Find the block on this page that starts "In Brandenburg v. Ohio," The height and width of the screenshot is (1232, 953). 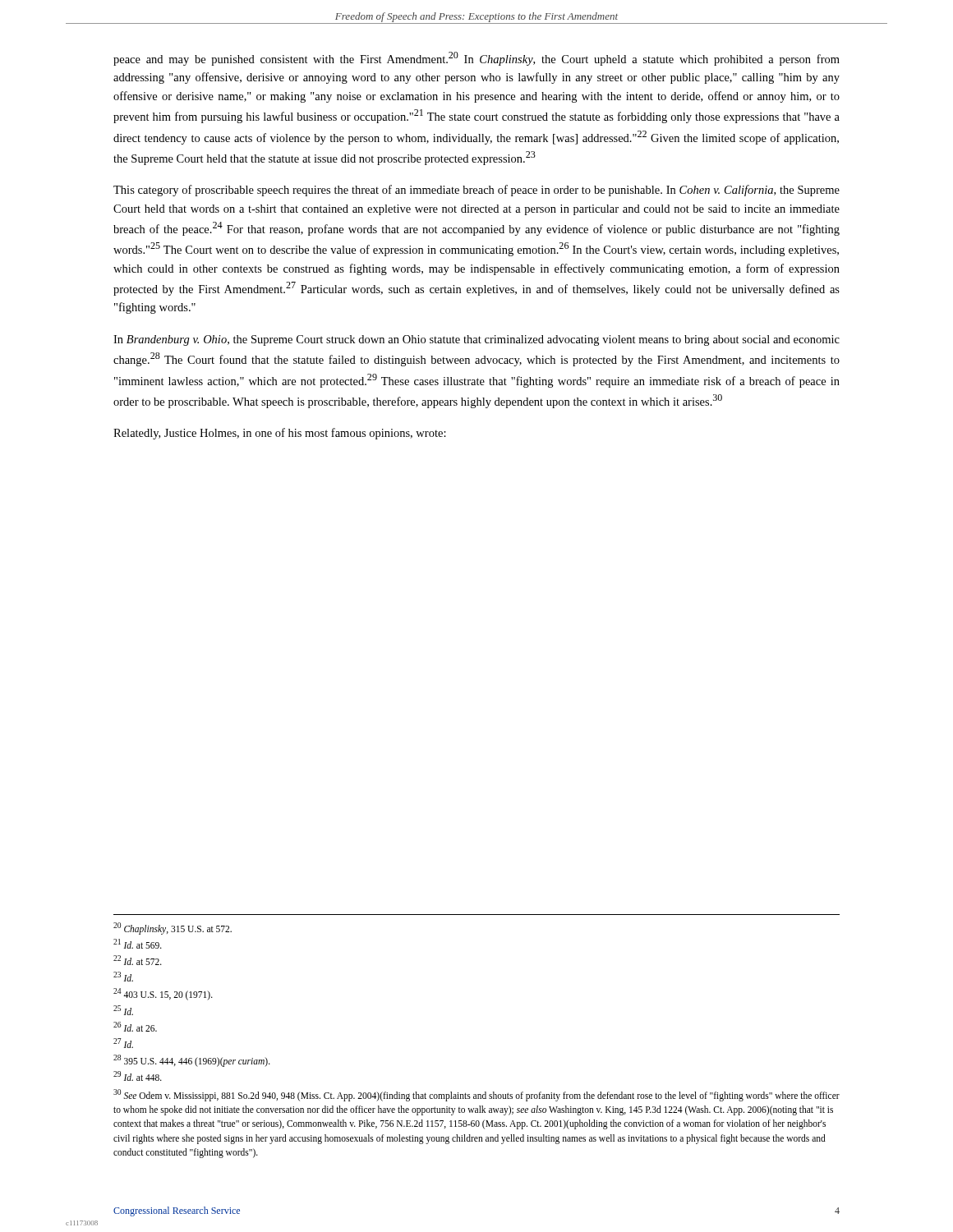tap(476, 370)
